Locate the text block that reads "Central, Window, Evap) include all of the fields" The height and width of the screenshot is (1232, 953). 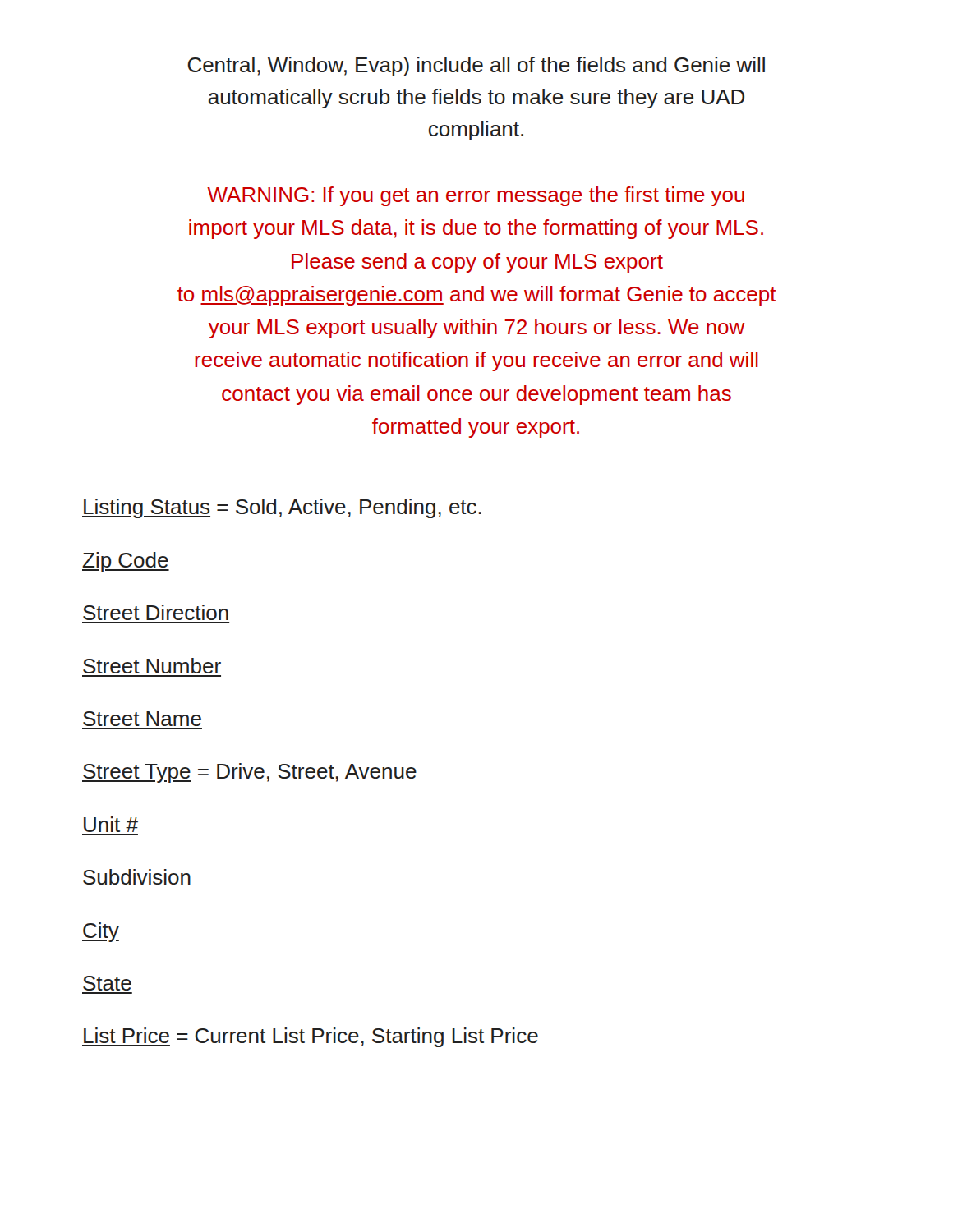(x=476, y=97)
